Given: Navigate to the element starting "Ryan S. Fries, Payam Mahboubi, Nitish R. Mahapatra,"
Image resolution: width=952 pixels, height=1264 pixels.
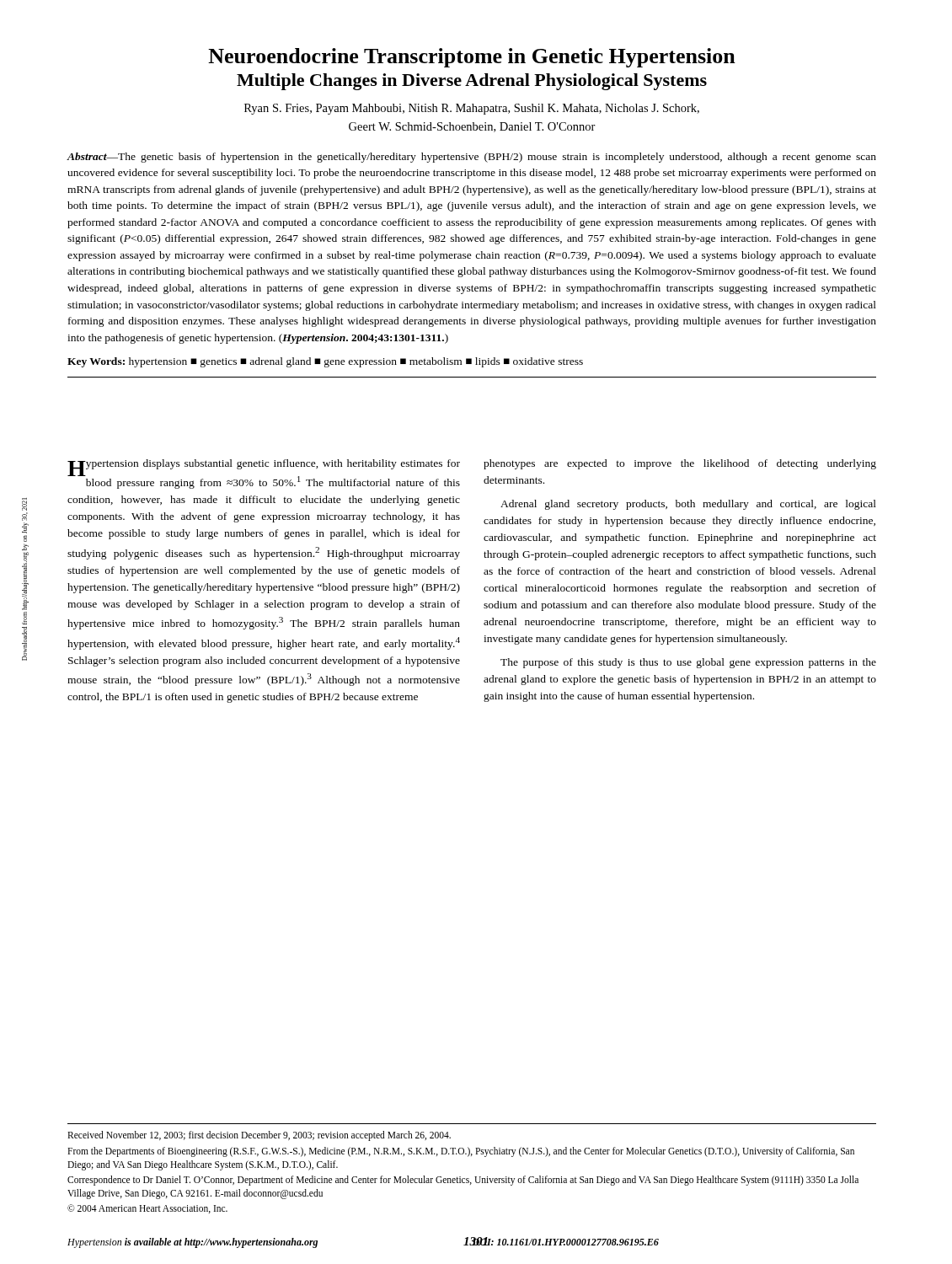Looking at the screenshot, I should 472,117.
